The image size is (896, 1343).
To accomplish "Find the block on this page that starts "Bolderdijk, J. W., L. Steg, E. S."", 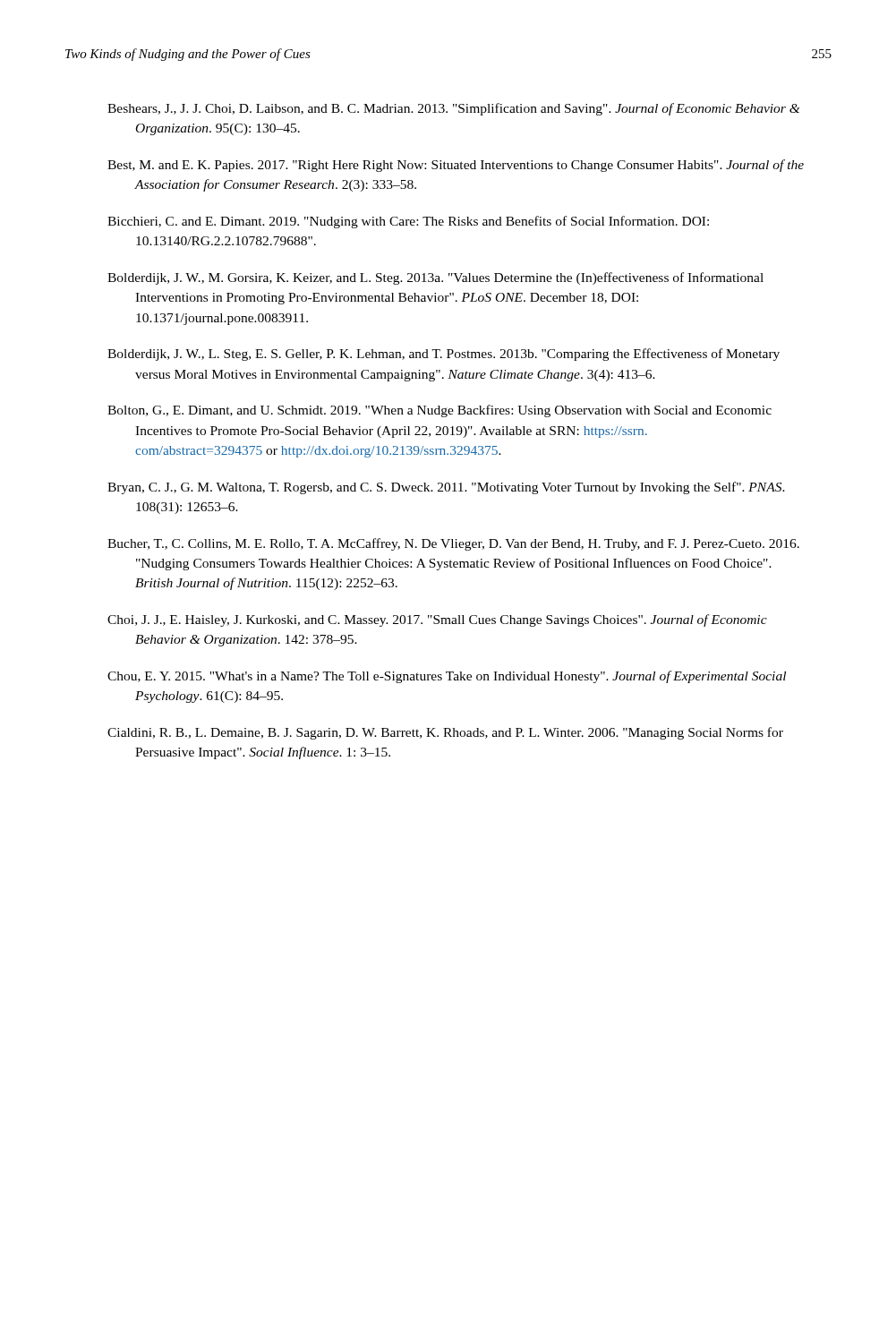I will [x=457, y=364].
